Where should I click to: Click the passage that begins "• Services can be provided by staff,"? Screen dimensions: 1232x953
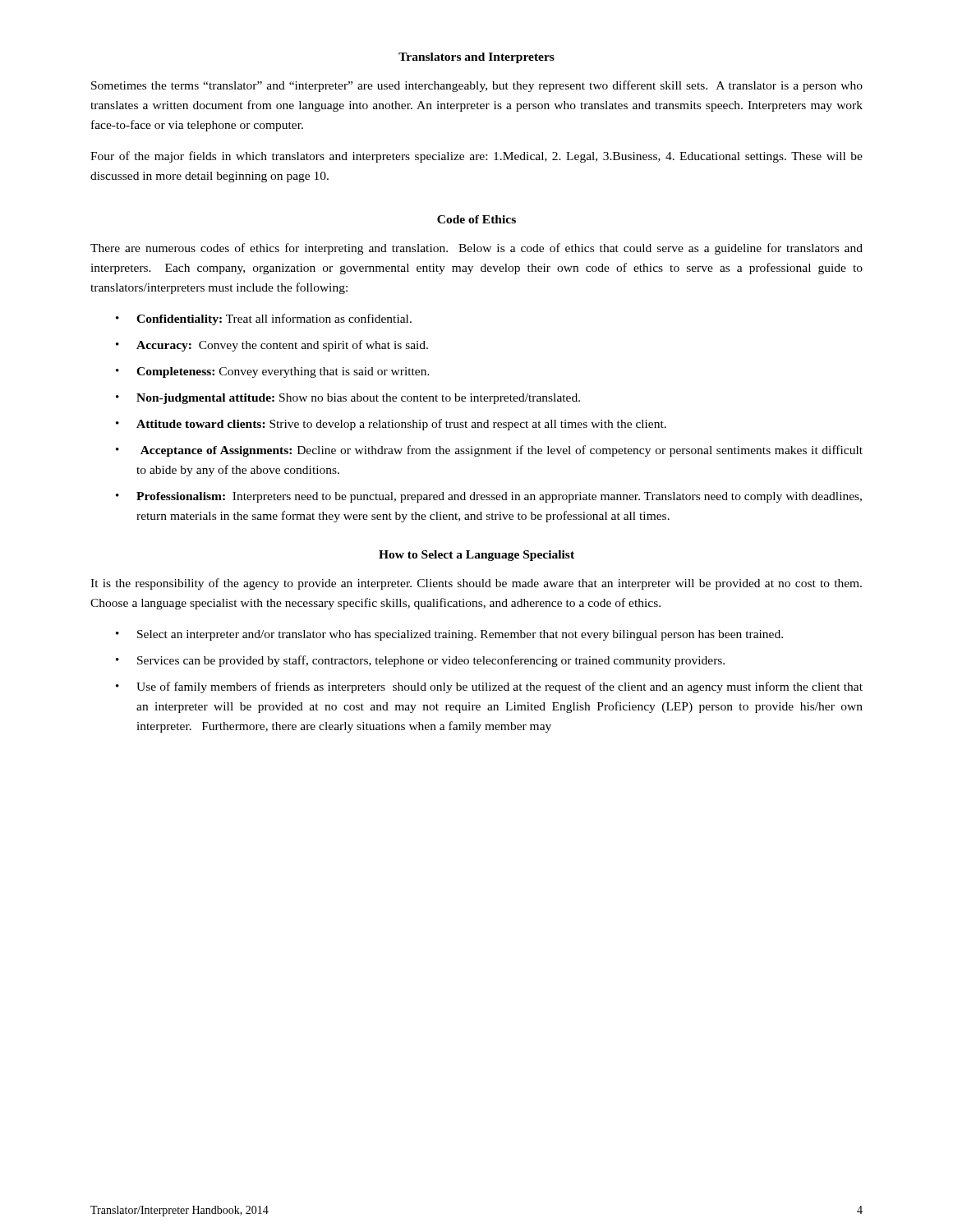489,661
